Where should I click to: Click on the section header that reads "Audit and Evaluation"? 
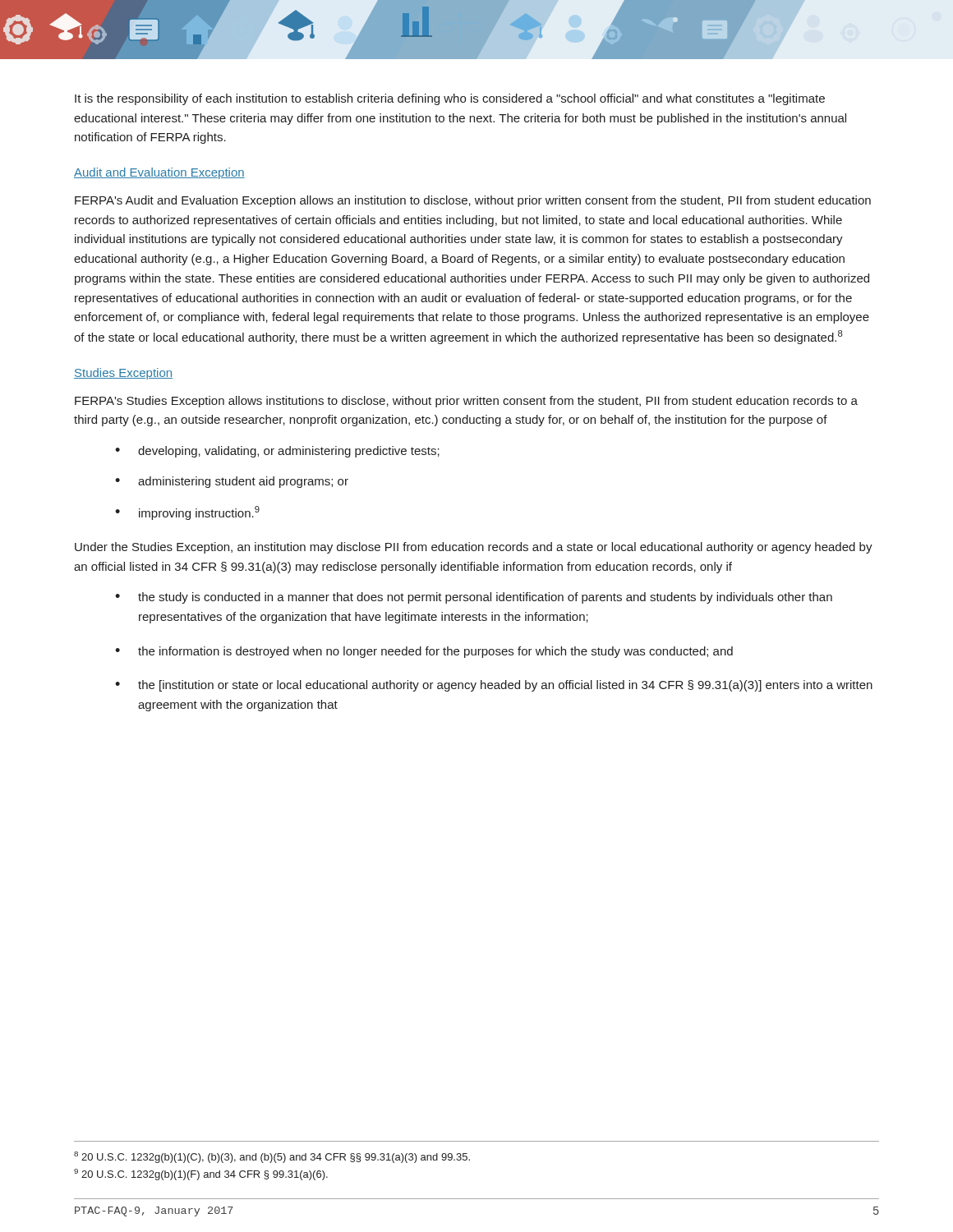[x=159, y=172]
